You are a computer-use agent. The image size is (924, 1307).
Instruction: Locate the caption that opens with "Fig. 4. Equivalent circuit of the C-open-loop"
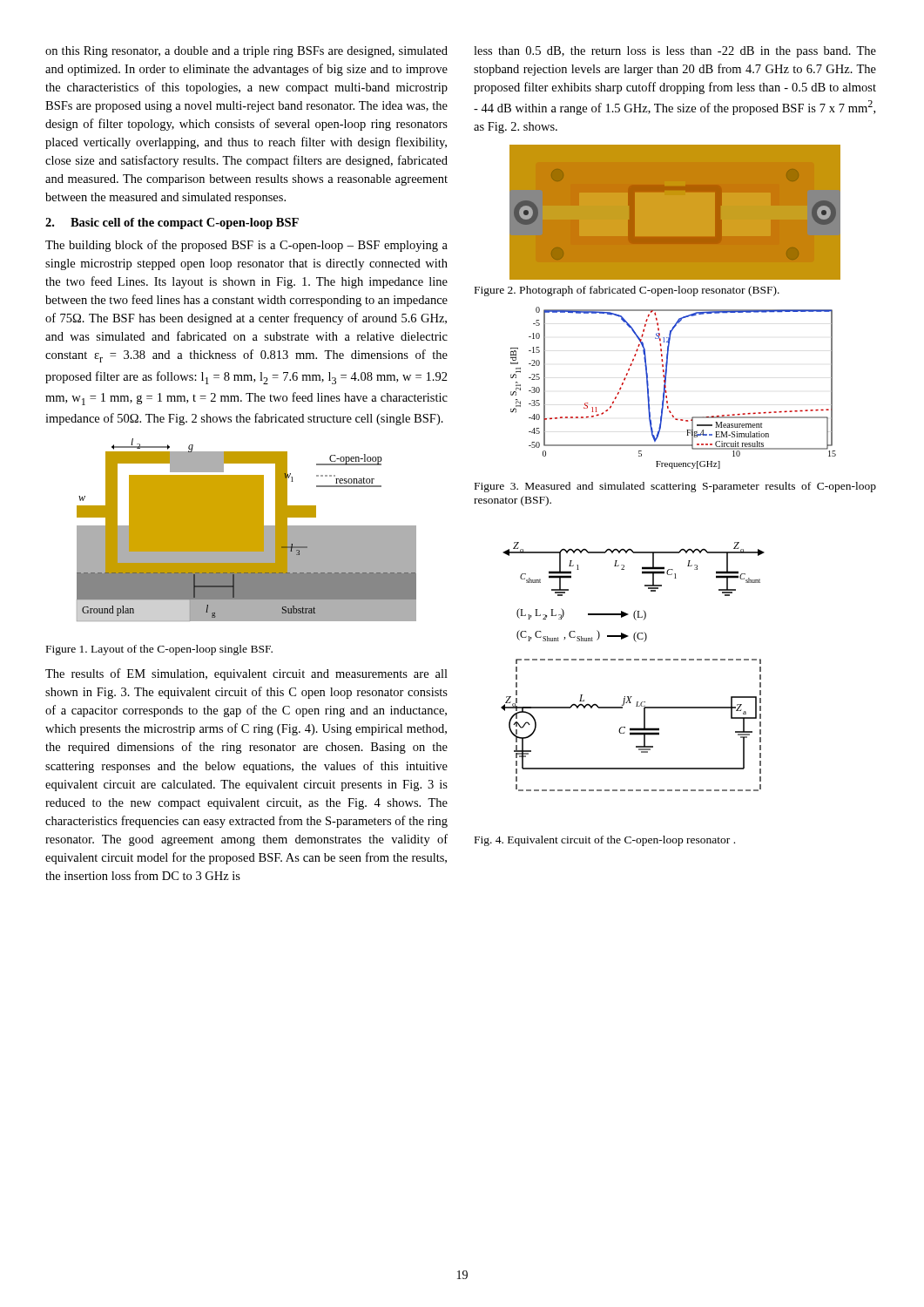pyautogui.click(x=605, y=839)
